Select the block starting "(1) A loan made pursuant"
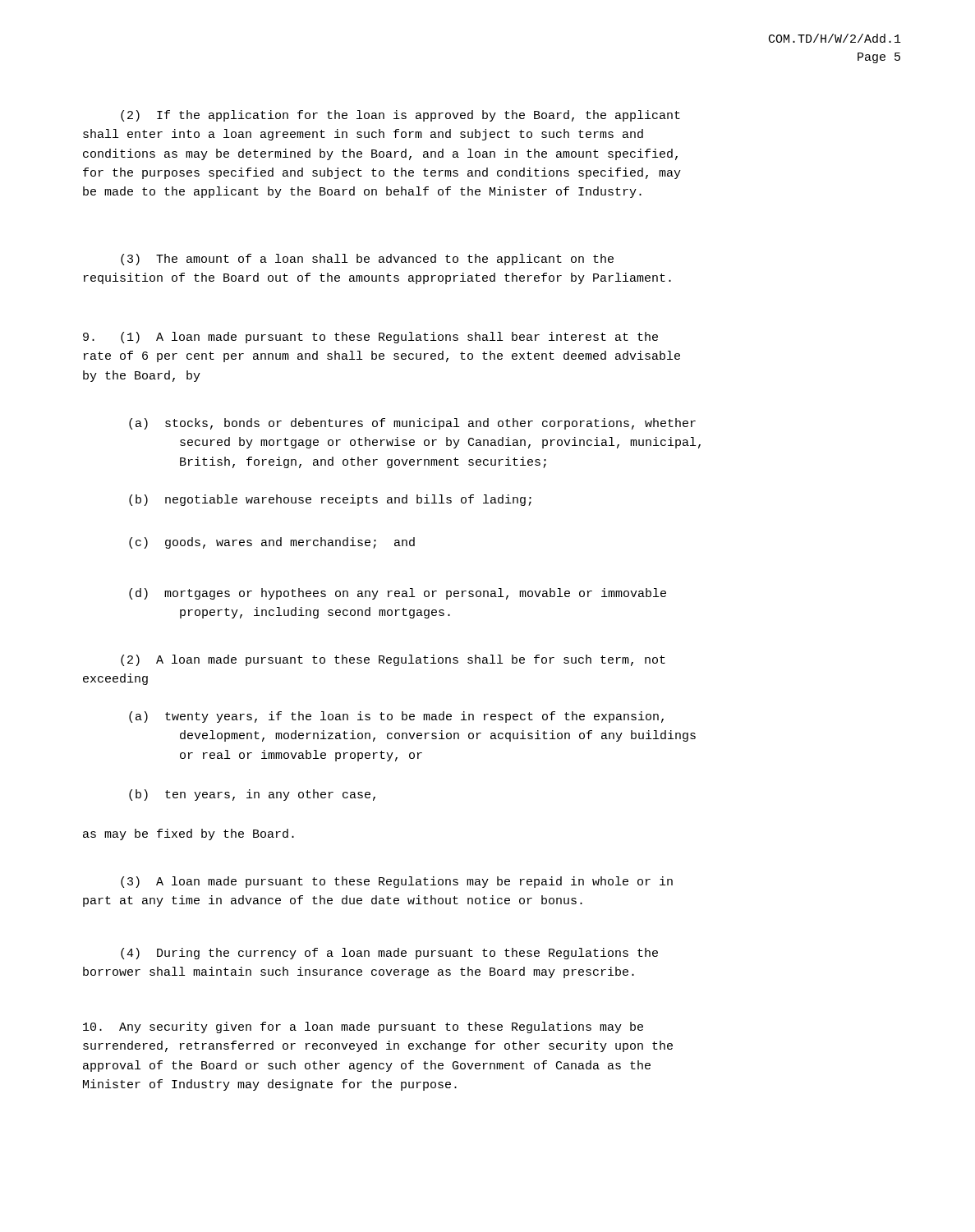This screenshot has width=975, height=1232. (382, 357)
